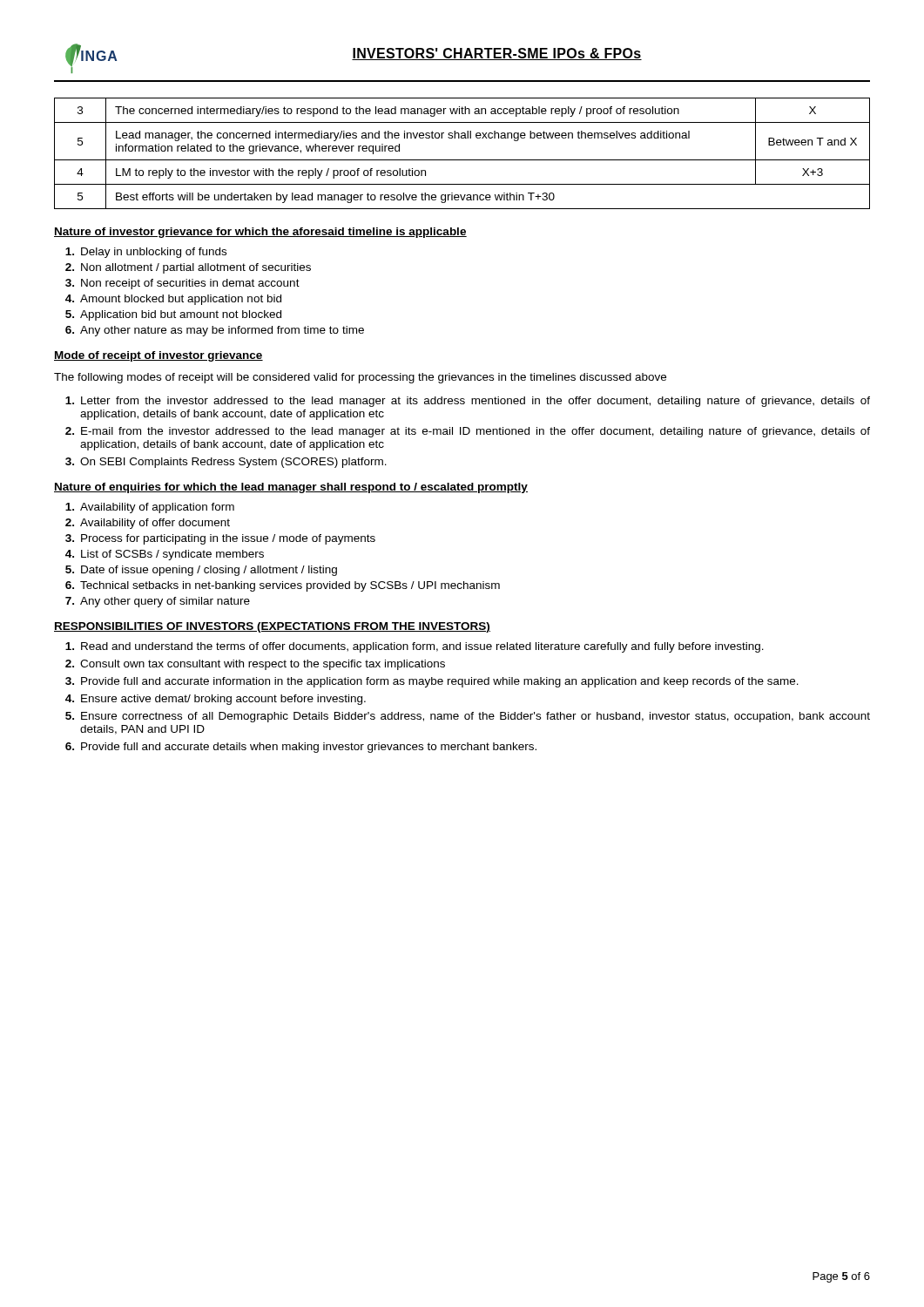Screen dimensions: 1307x924
Task: Select the list item that reads "6.Any other nature as"
Action: pos(215,331)
